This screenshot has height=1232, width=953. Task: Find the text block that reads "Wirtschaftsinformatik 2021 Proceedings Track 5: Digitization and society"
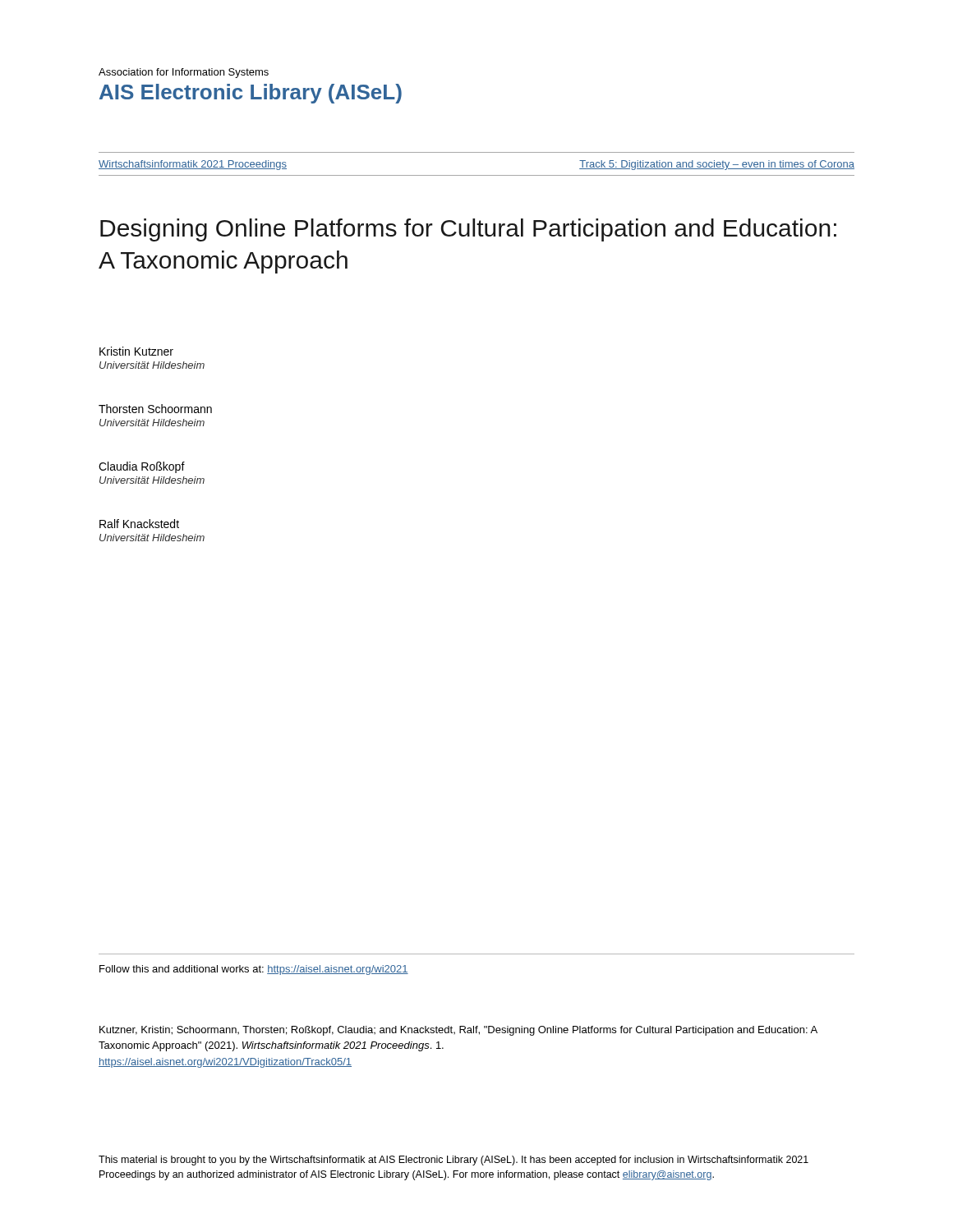tap(476, 164)
